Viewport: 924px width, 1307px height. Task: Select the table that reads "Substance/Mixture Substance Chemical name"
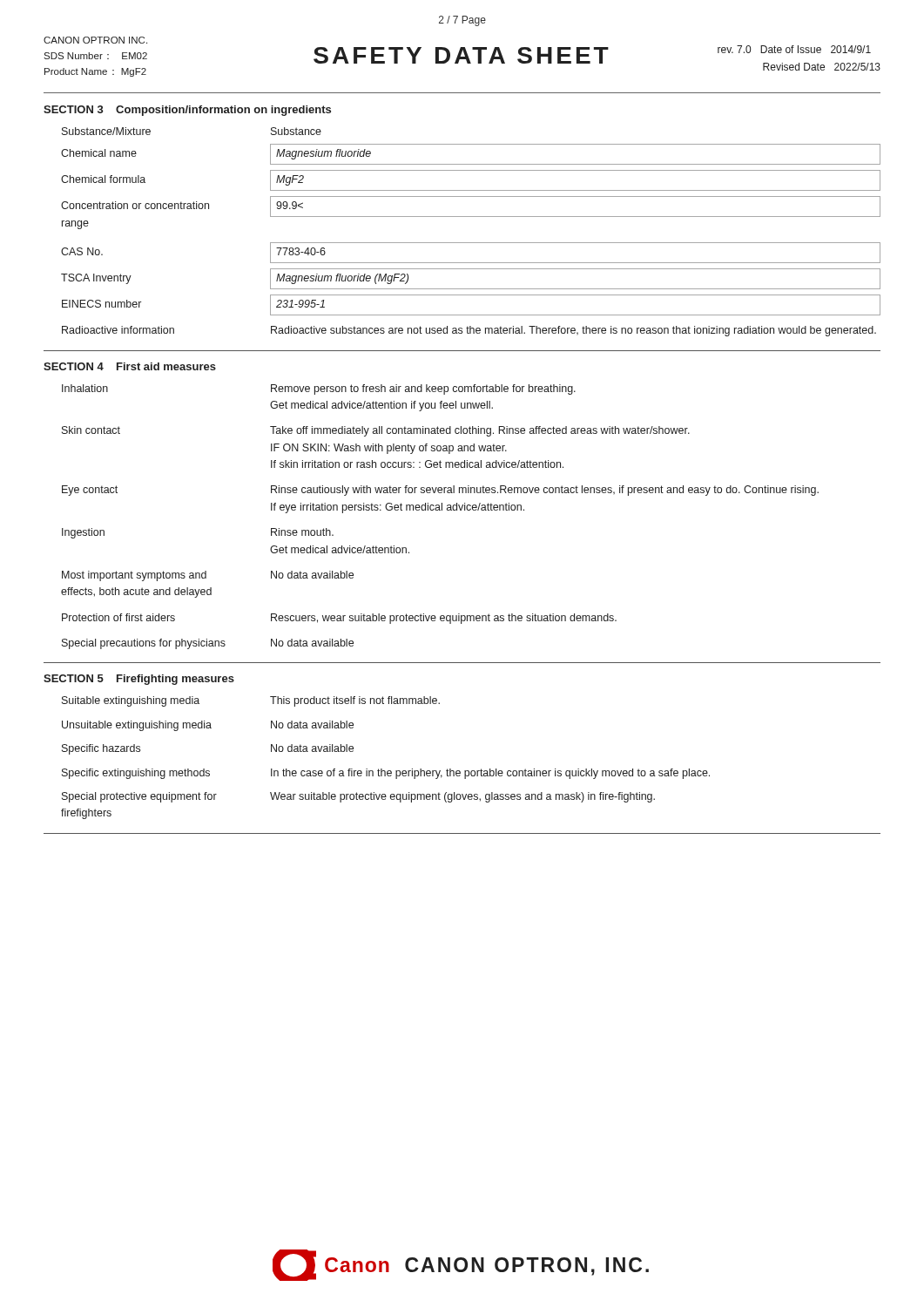click(471, 231)
